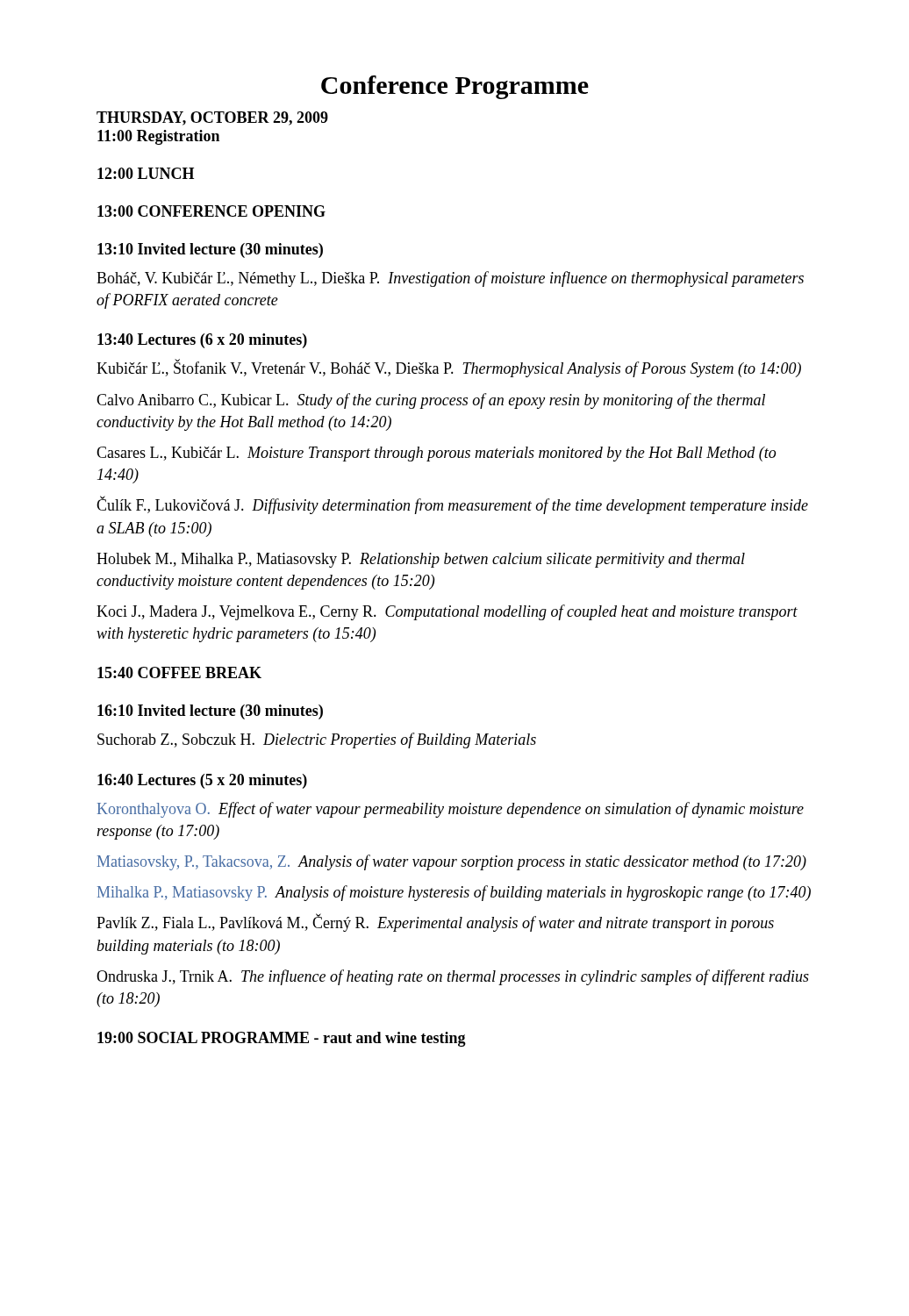Click on the passage starting "19:00 SOCIAL PROGRAMME -"
The height and width of the screenshot is (1316, 909).
281,1038
